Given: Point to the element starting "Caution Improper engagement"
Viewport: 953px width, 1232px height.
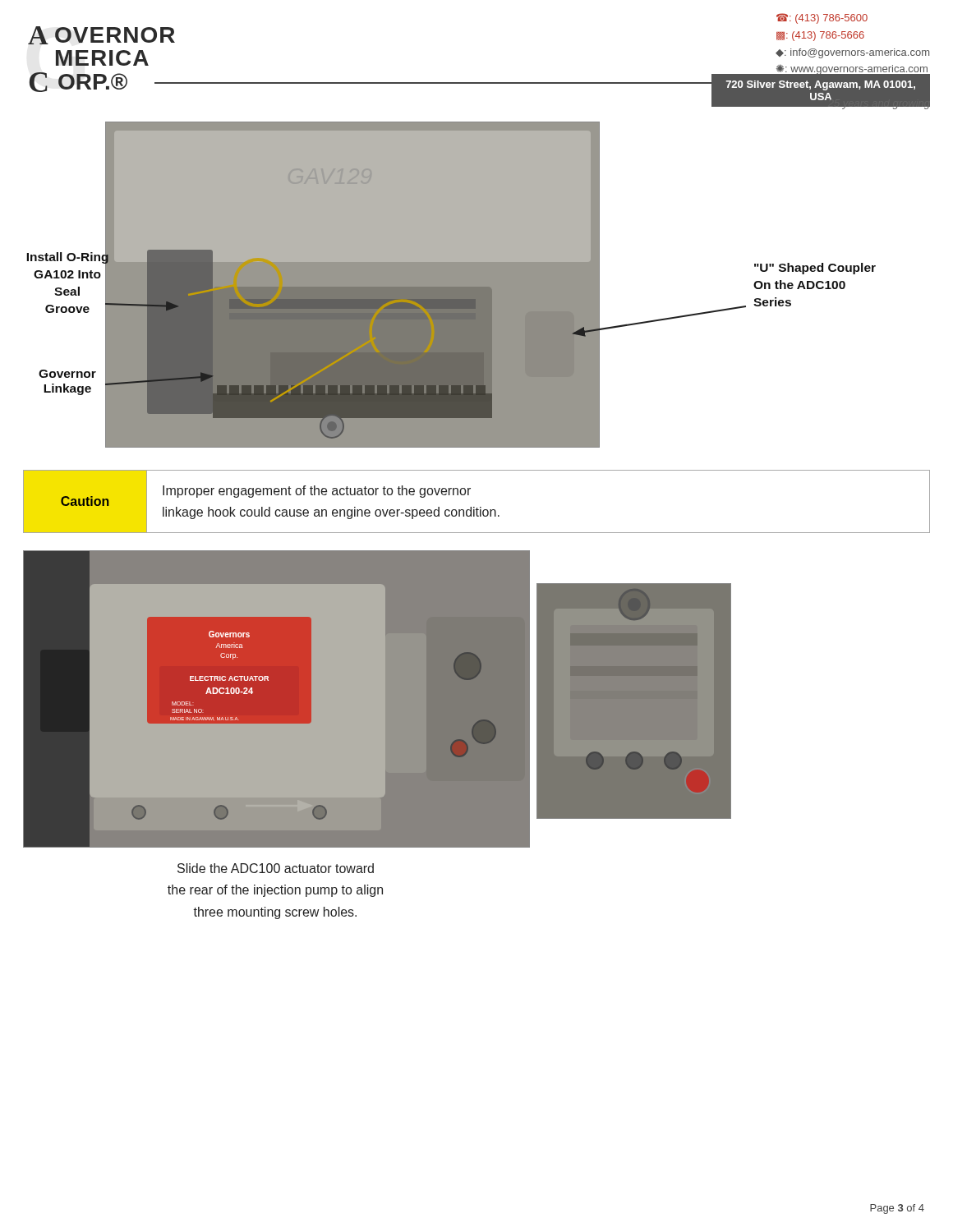Looking at the screenshot, I should [269, 501].
